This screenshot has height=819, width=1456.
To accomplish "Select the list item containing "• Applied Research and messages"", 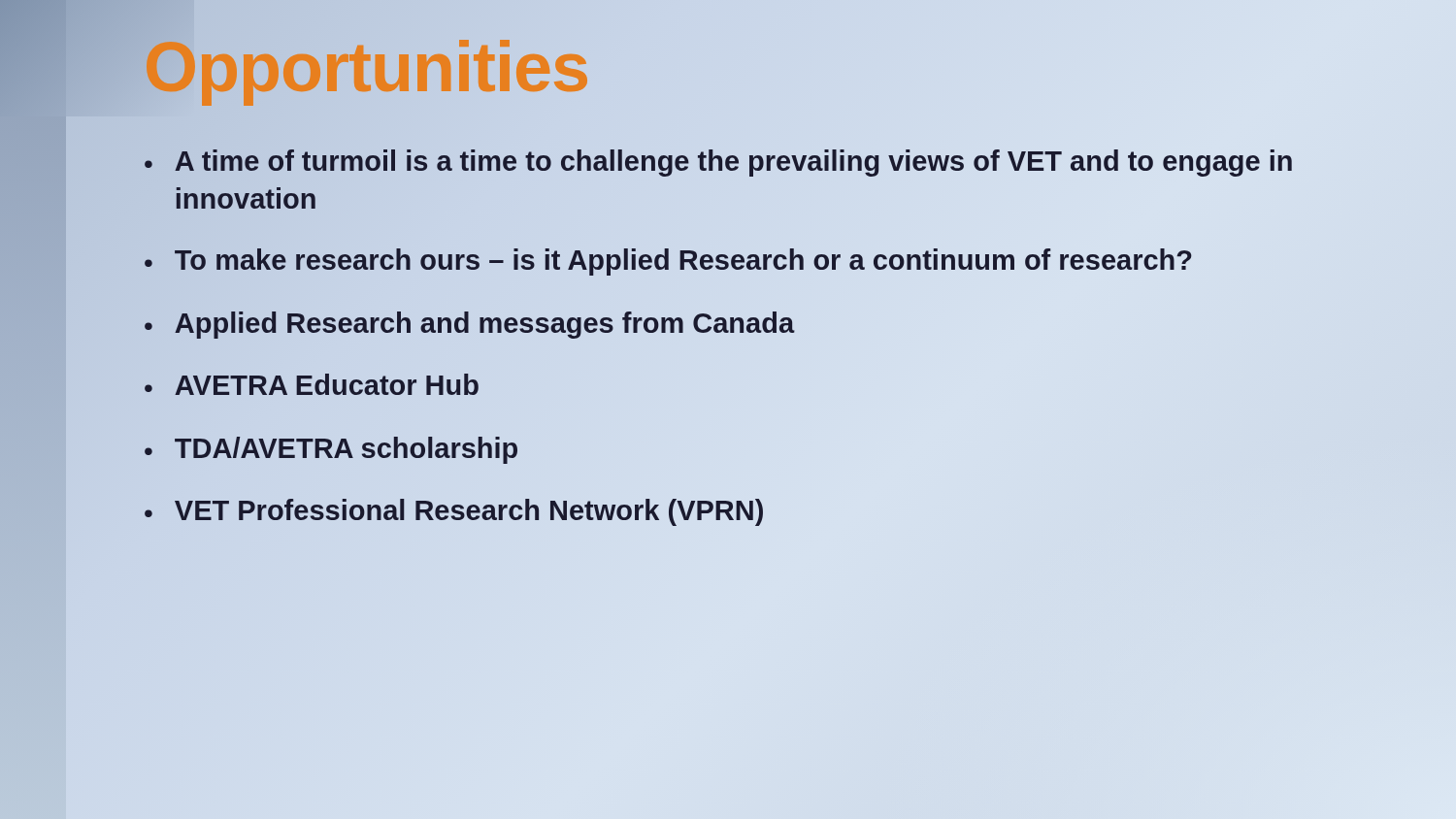I will coord(469,324).
